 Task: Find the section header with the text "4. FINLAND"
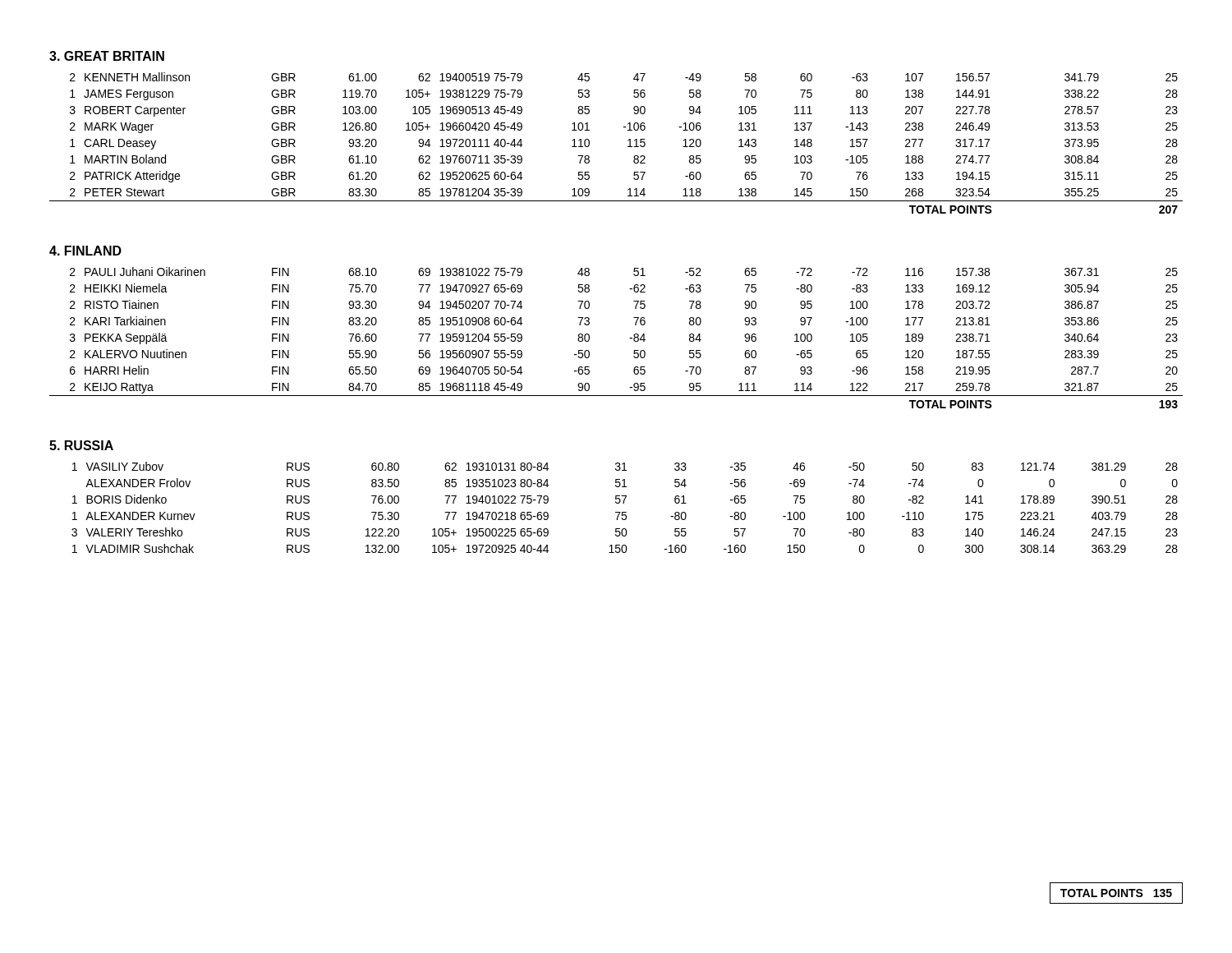point(85,251)
